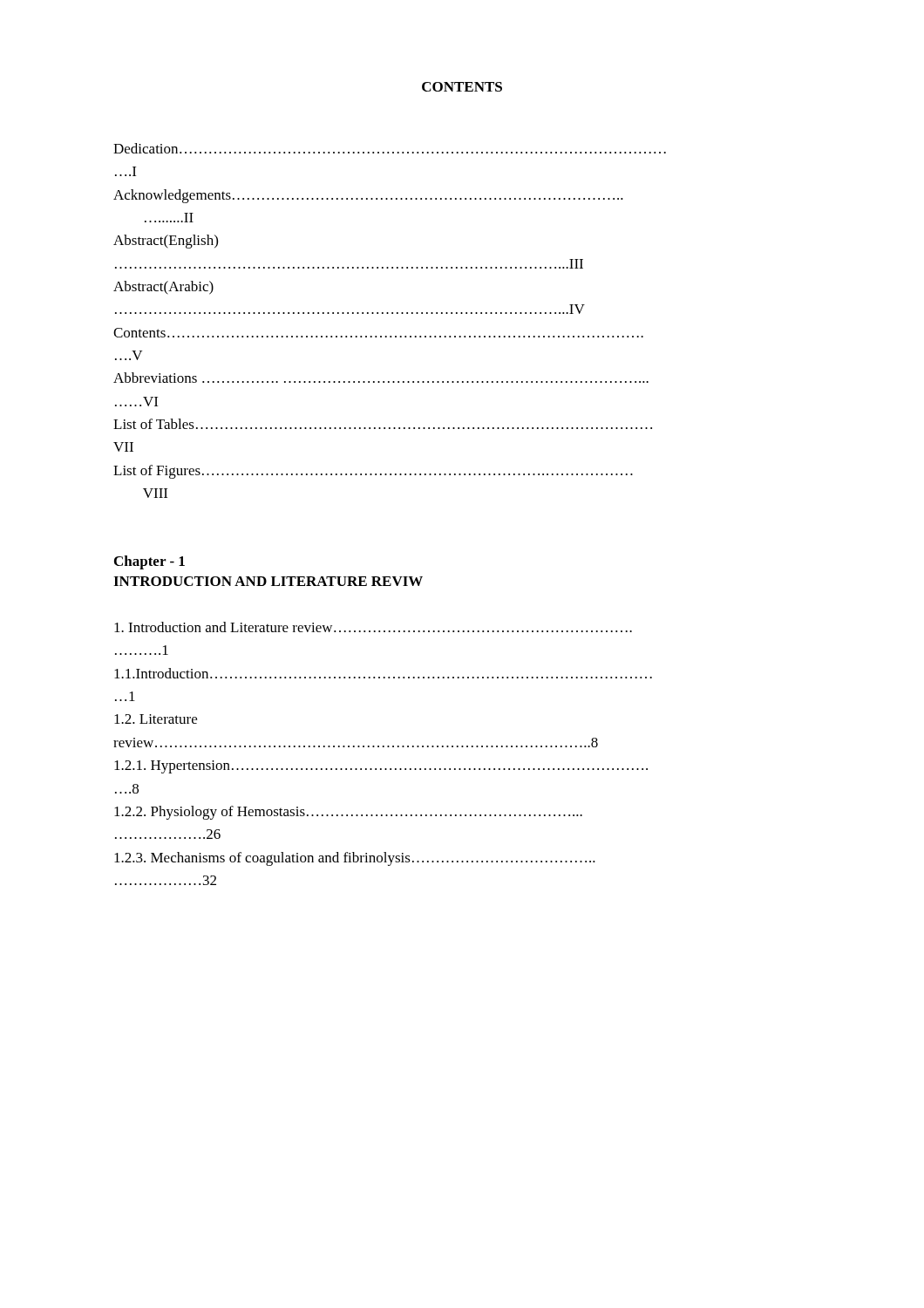Point to "Acknowledgements…………………………………………………………………….. ….......II"
The image size is (924, 1308).
pos(368,206)
